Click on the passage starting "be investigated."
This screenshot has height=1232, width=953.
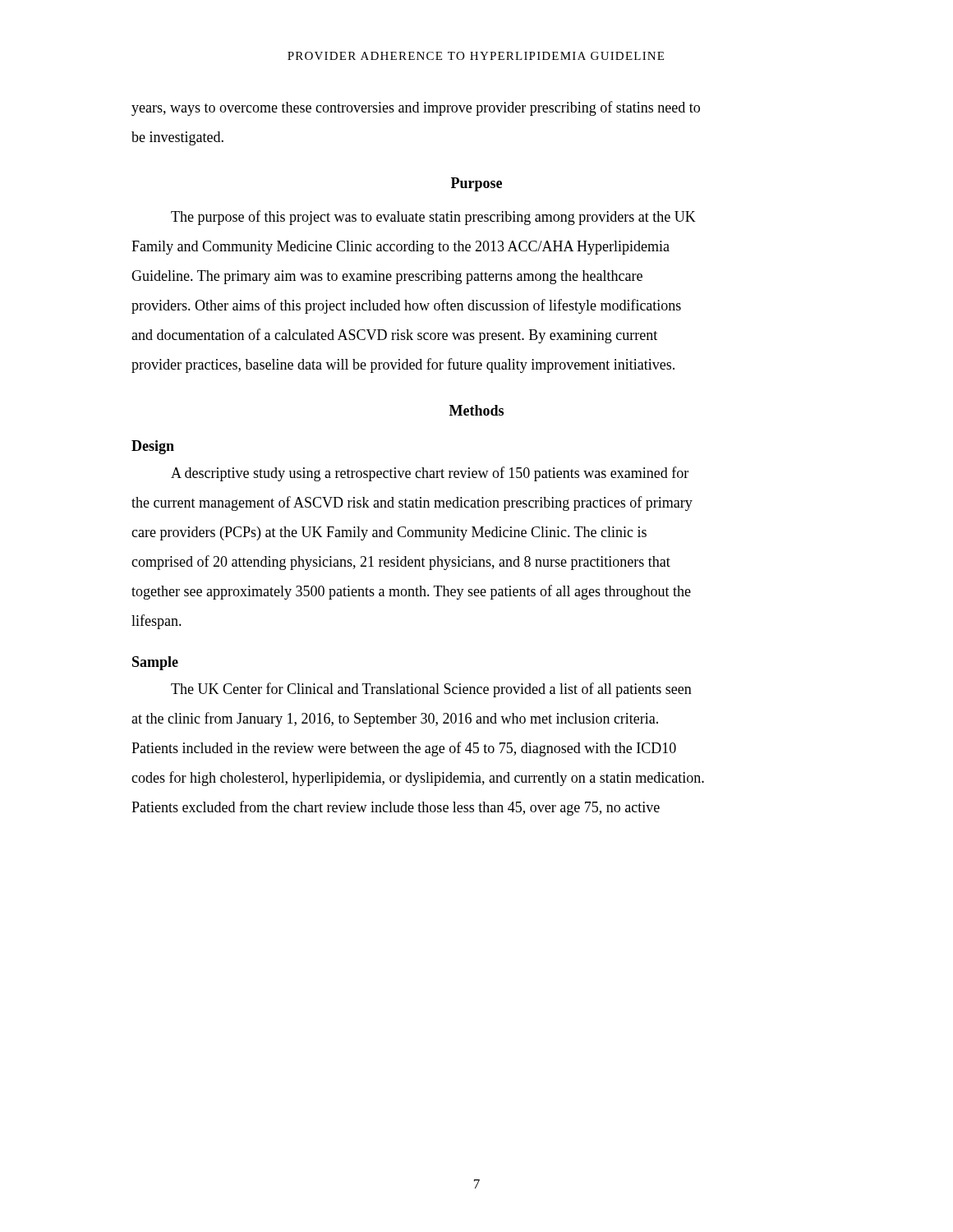pyautogui.click(x=178, y=137)
